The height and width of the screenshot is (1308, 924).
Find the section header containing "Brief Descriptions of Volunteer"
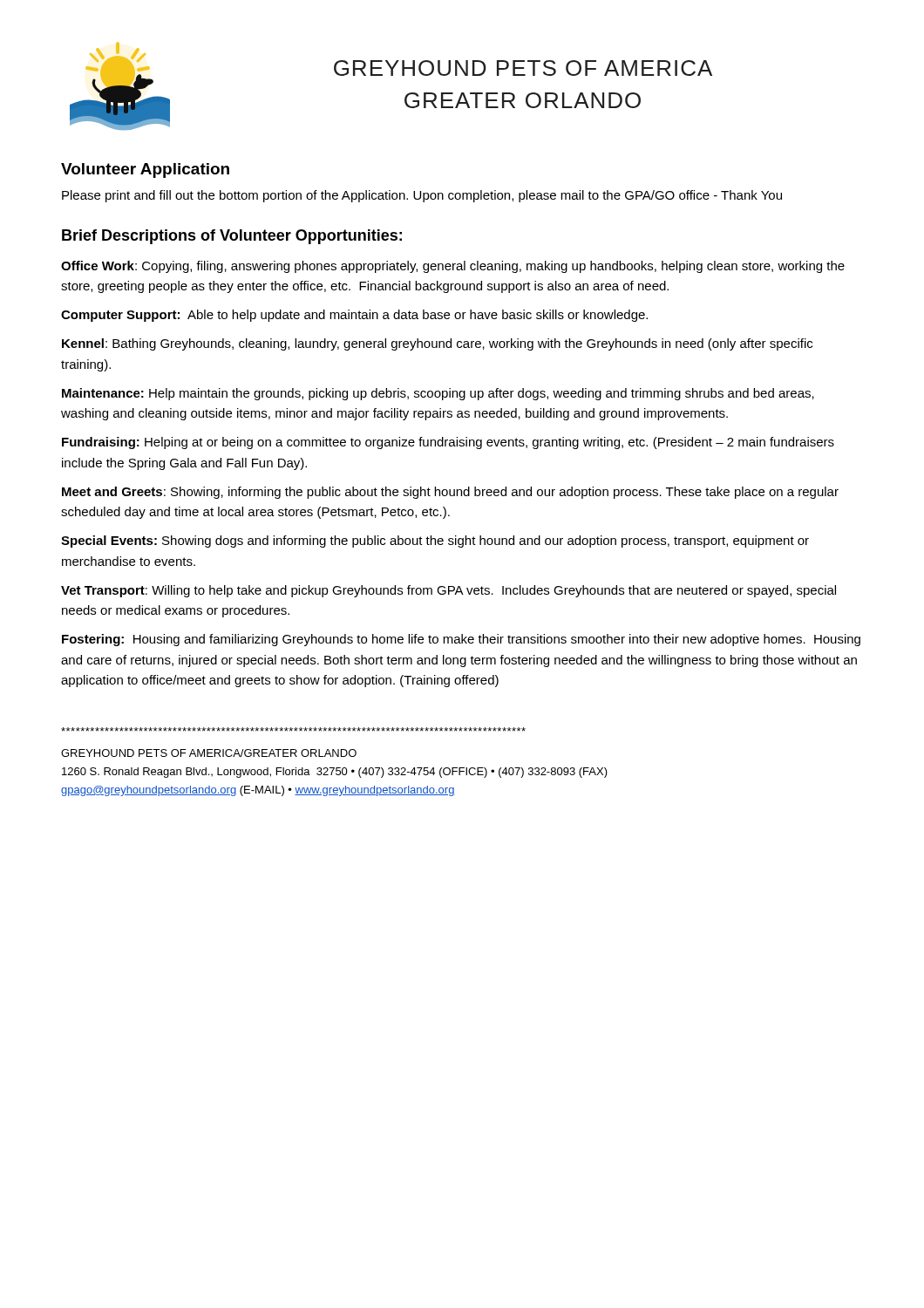pyautogui.click(x=232, y=235)
